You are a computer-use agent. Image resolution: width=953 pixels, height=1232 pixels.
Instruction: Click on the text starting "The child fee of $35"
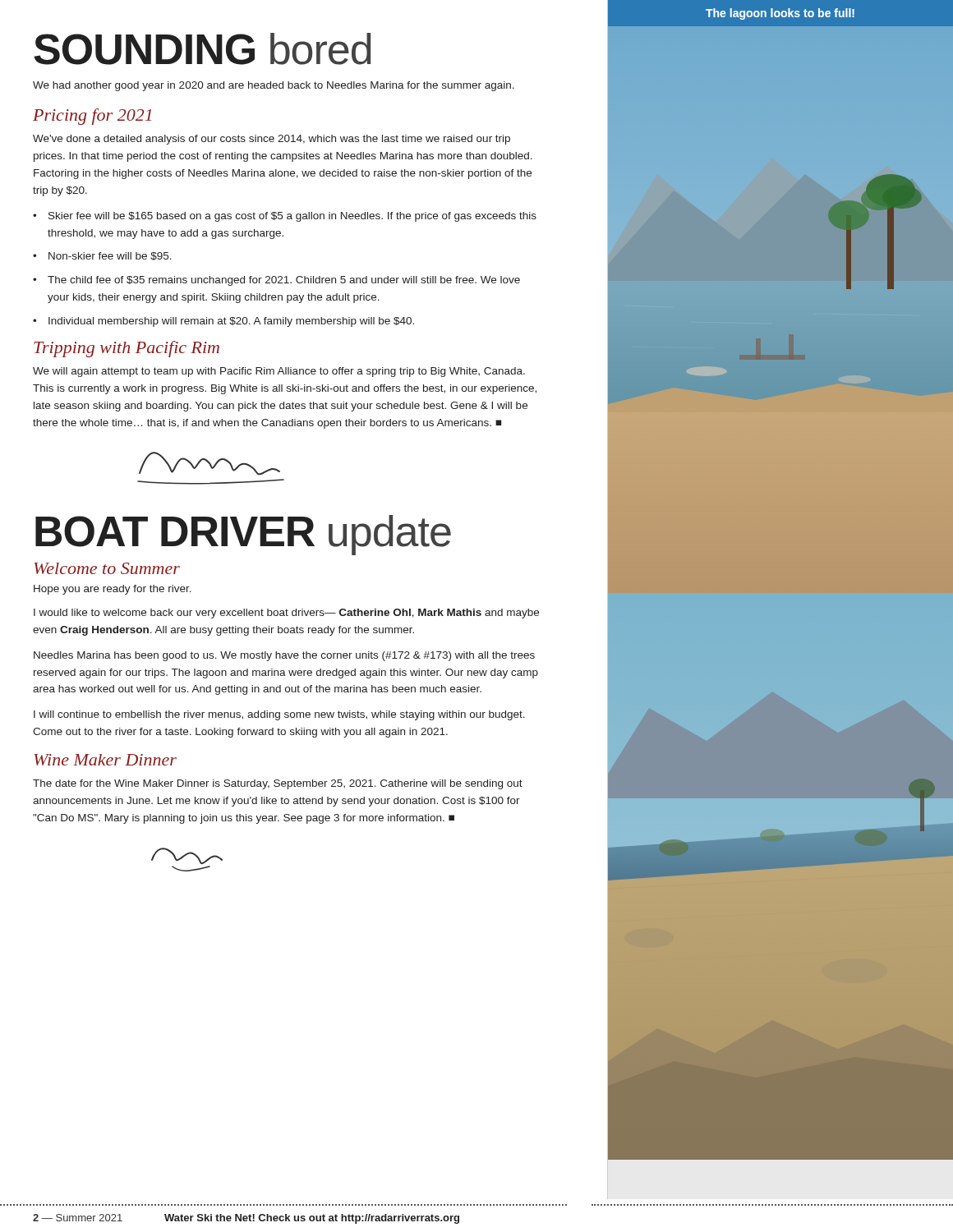284,289
